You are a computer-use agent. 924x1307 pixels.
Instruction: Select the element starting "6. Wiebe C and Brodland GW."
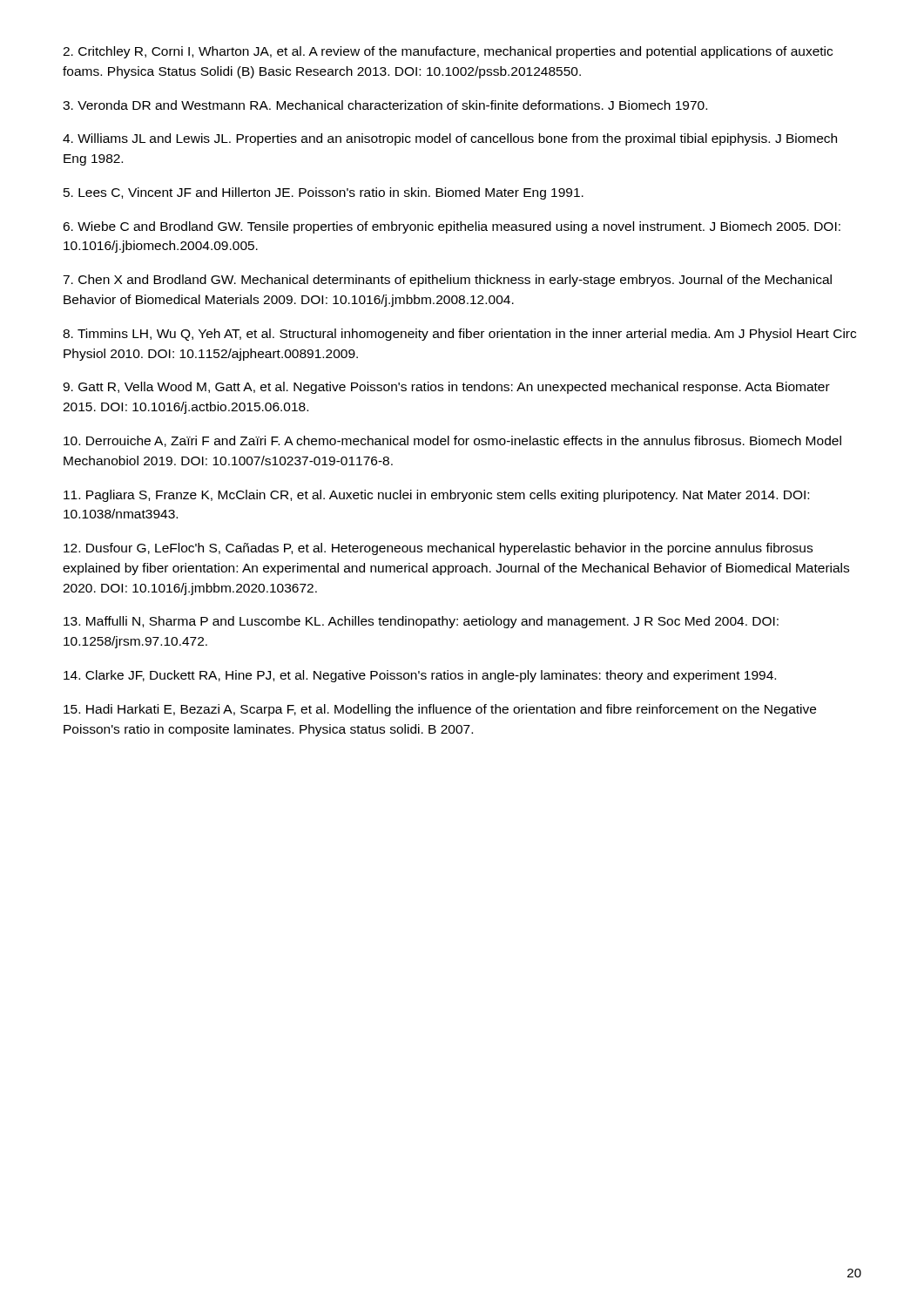pos(452,236)
